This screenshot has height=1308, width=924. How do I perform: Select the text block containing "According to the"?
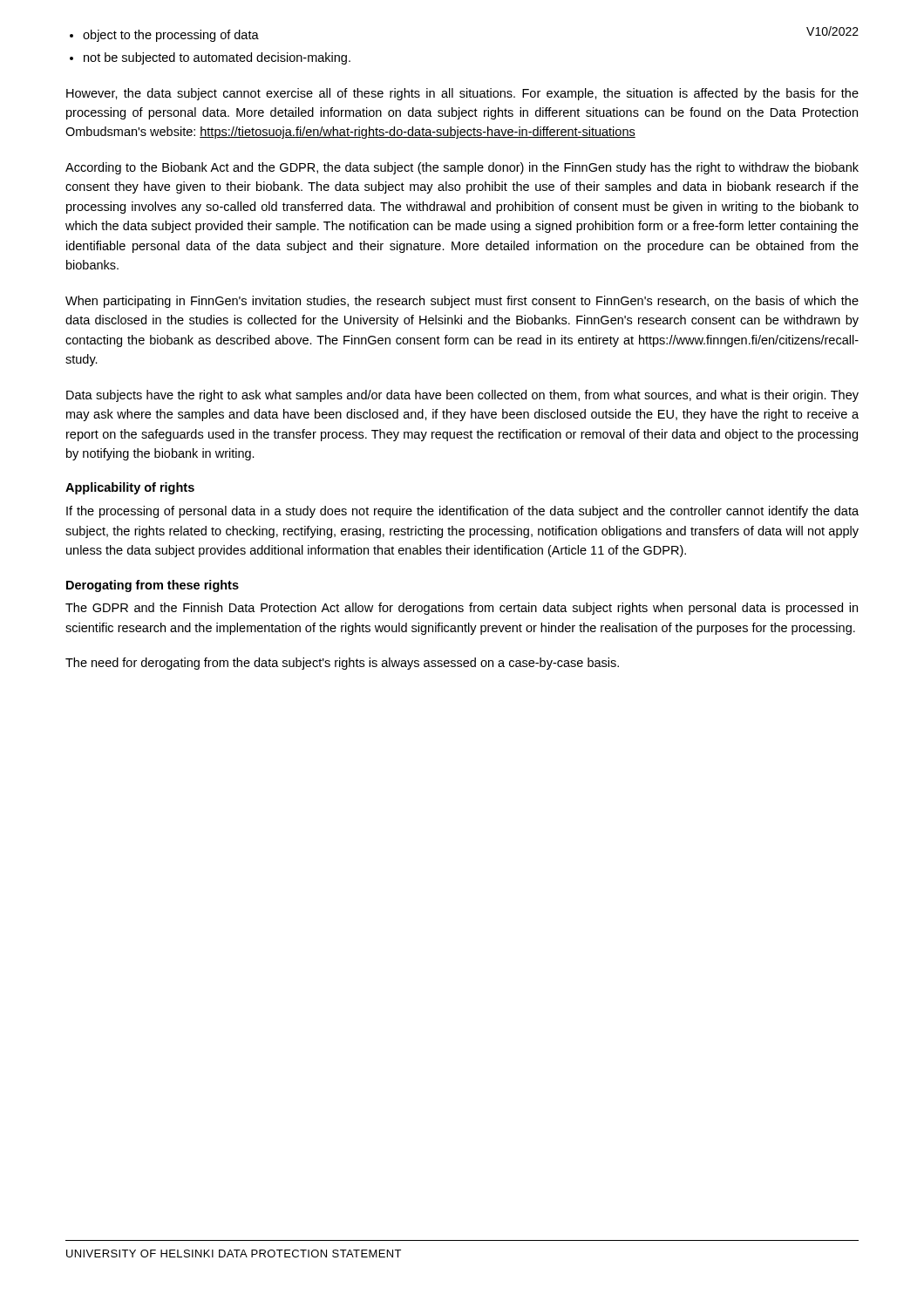(462, 216)
